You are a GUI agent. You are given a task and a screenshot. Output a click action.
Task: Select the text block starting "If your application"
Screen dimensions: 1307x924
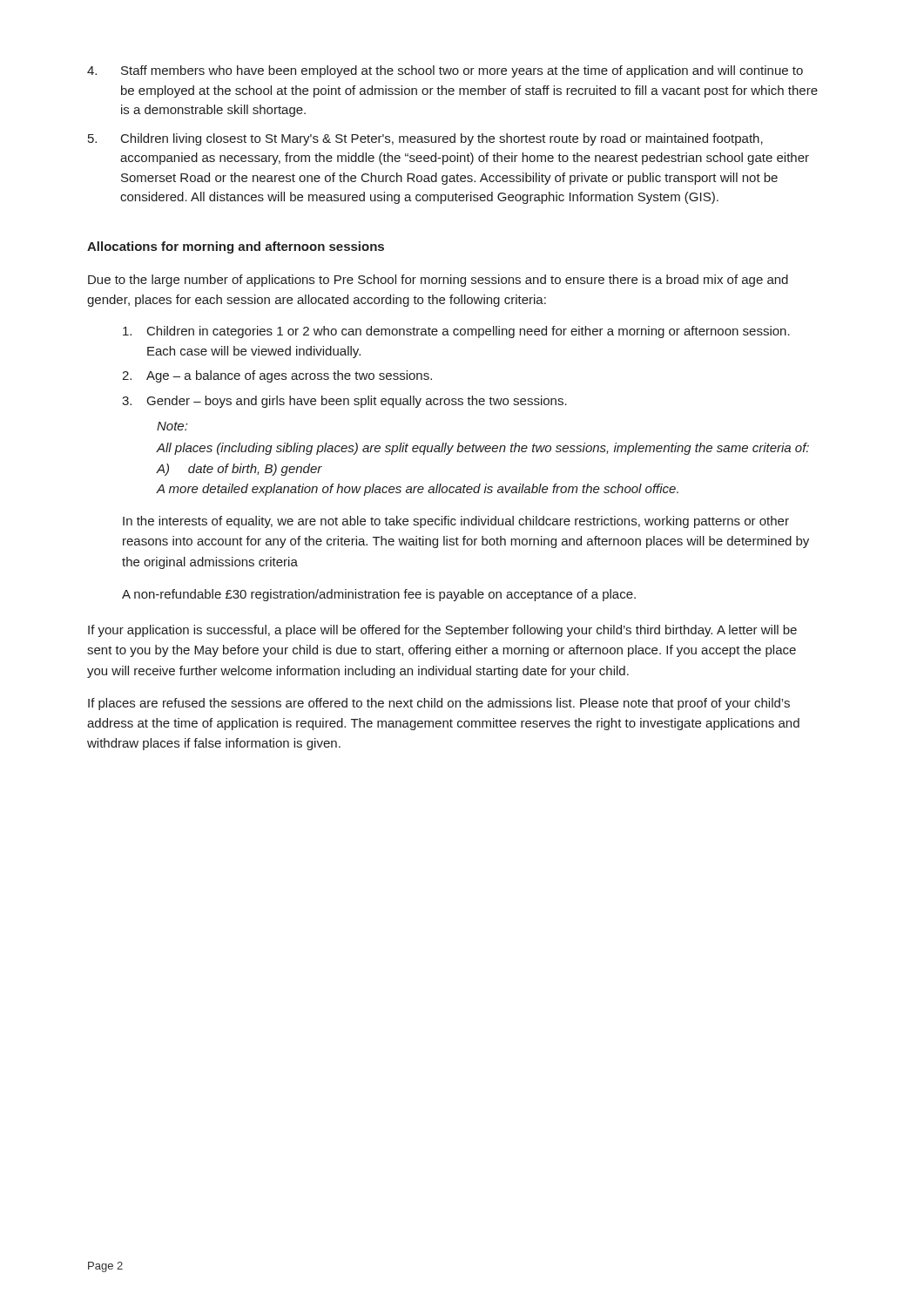coord(442,650)
